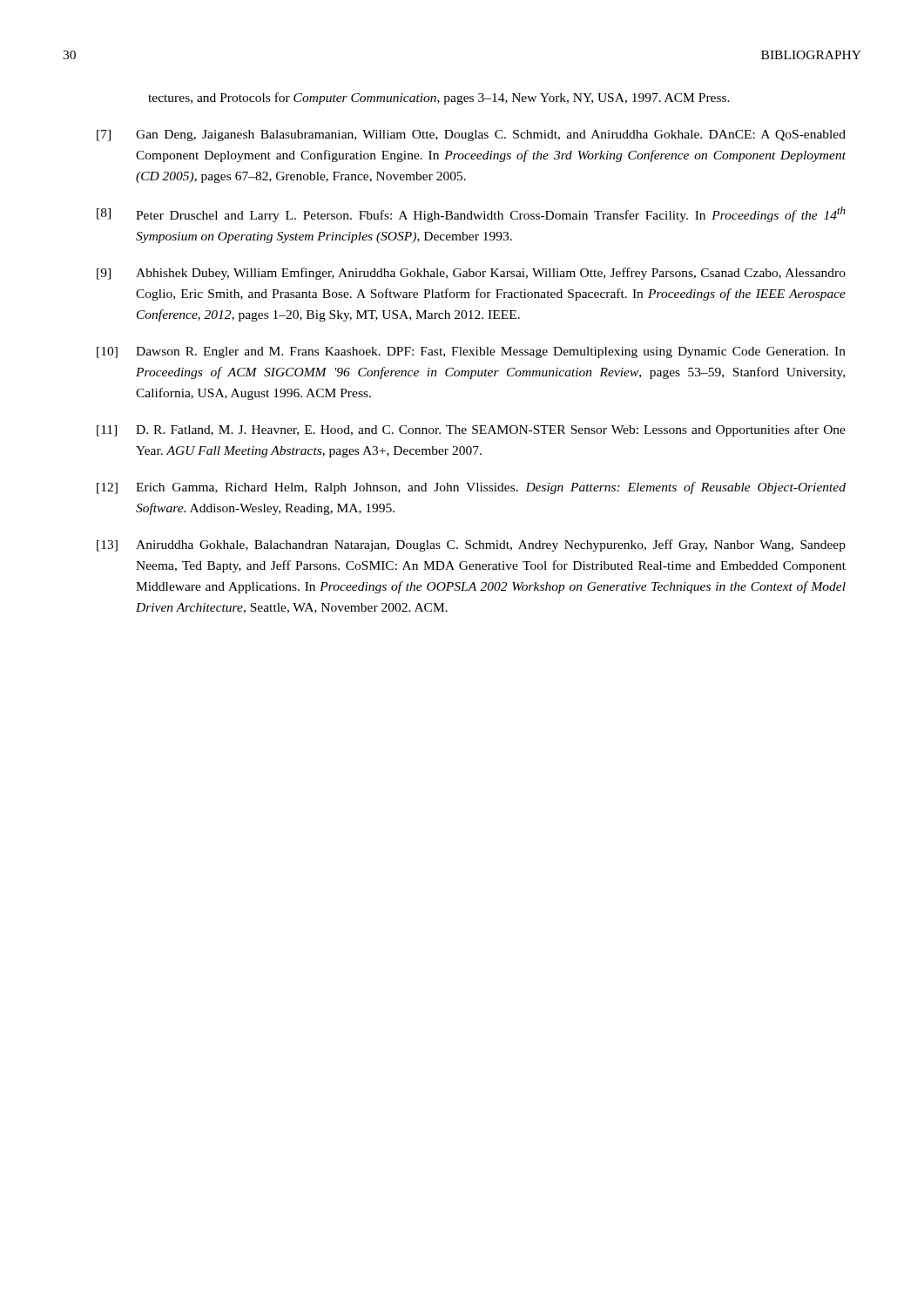Find the block on this page that starts "[12] Erich Gamma,"
Image resolution: width=924 pixels, height=1307 pixels.
point(471,498)
